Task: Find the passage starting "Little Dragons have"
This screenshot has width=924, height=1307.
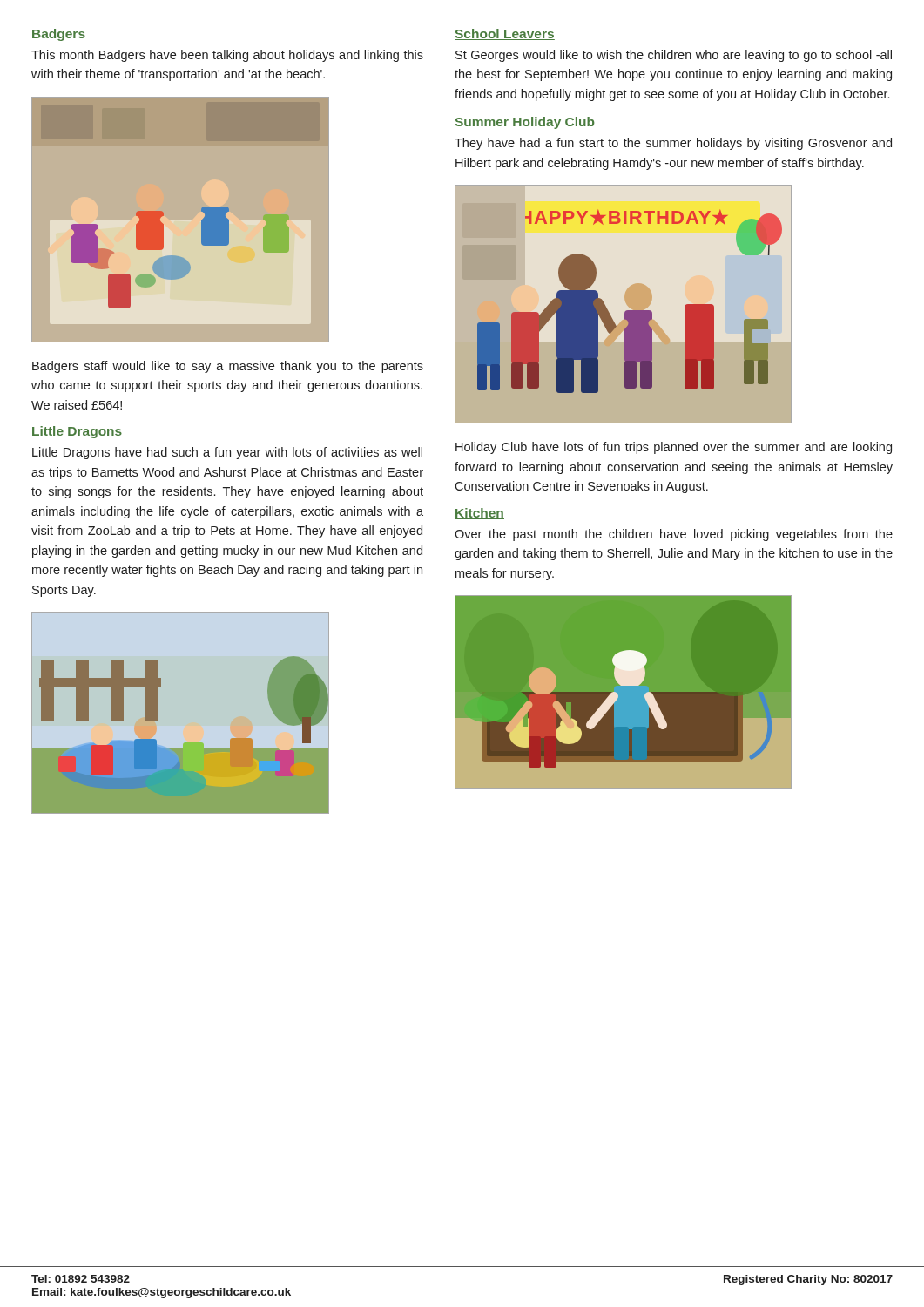Action: tap(227, 521)
